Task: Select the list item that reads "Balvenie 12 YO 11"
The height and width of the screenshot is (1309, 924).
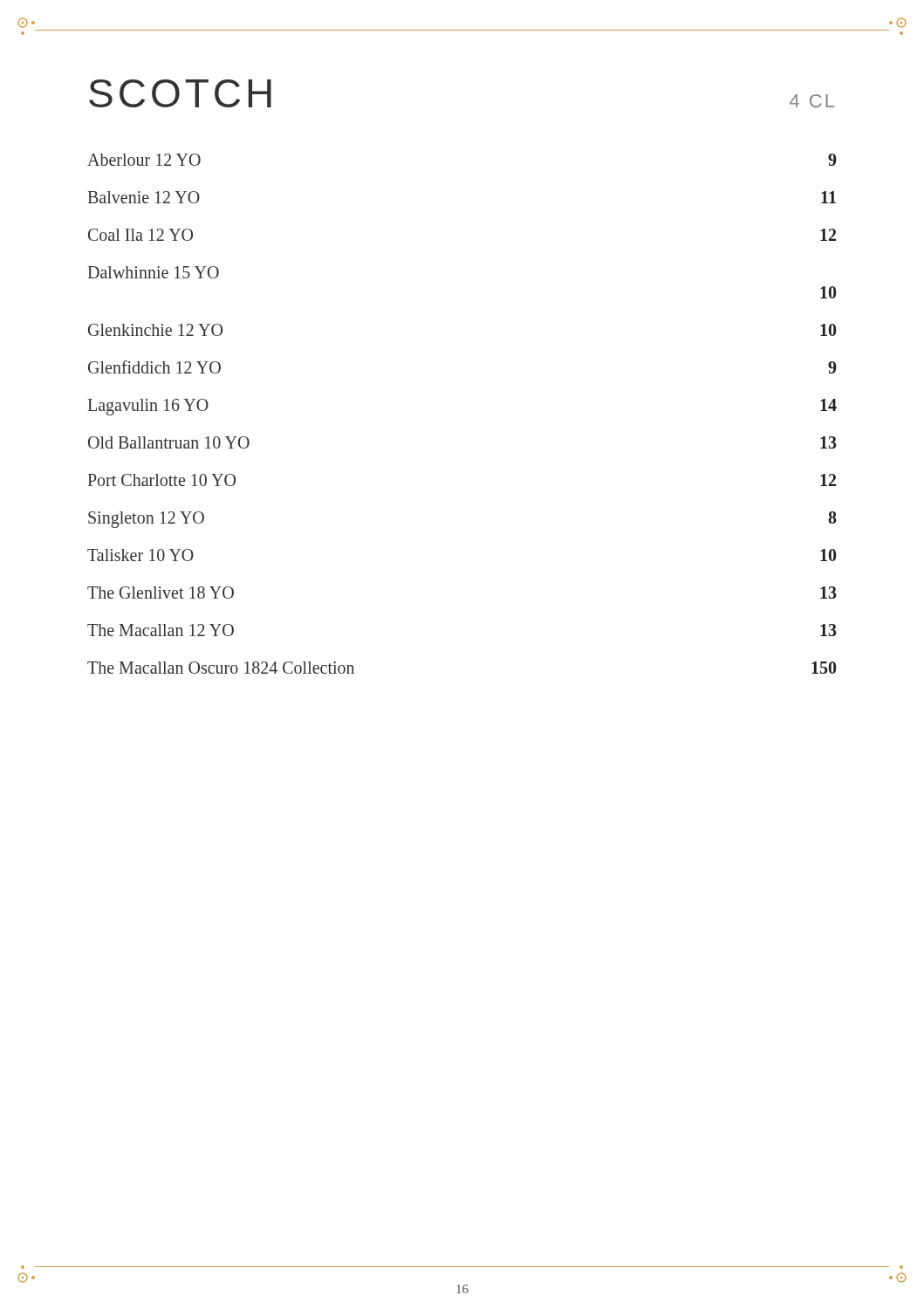Action: tap(147, 197)
